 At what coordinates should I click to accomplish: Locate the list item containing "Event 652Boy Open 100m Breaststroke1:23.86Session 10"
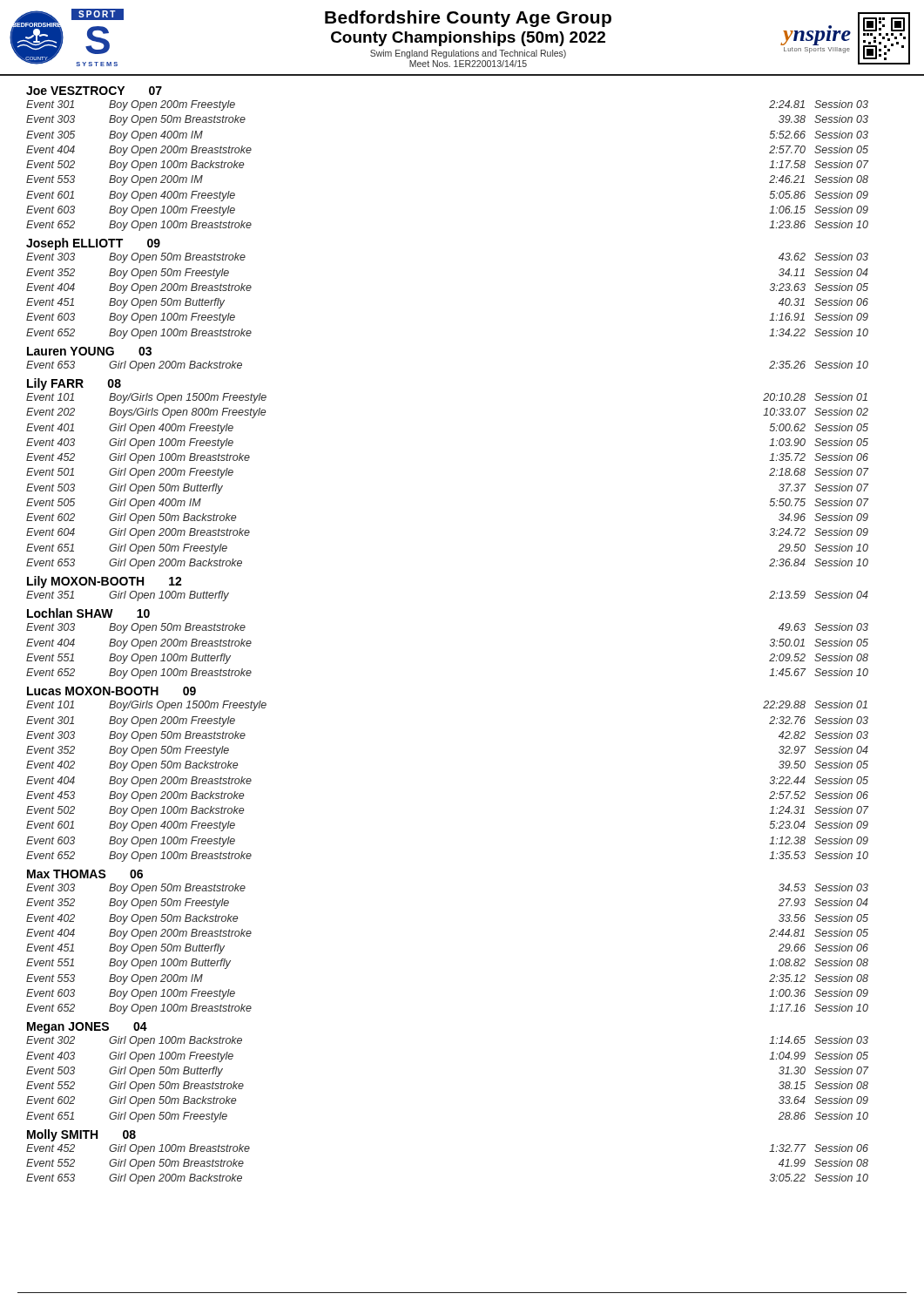47,225
